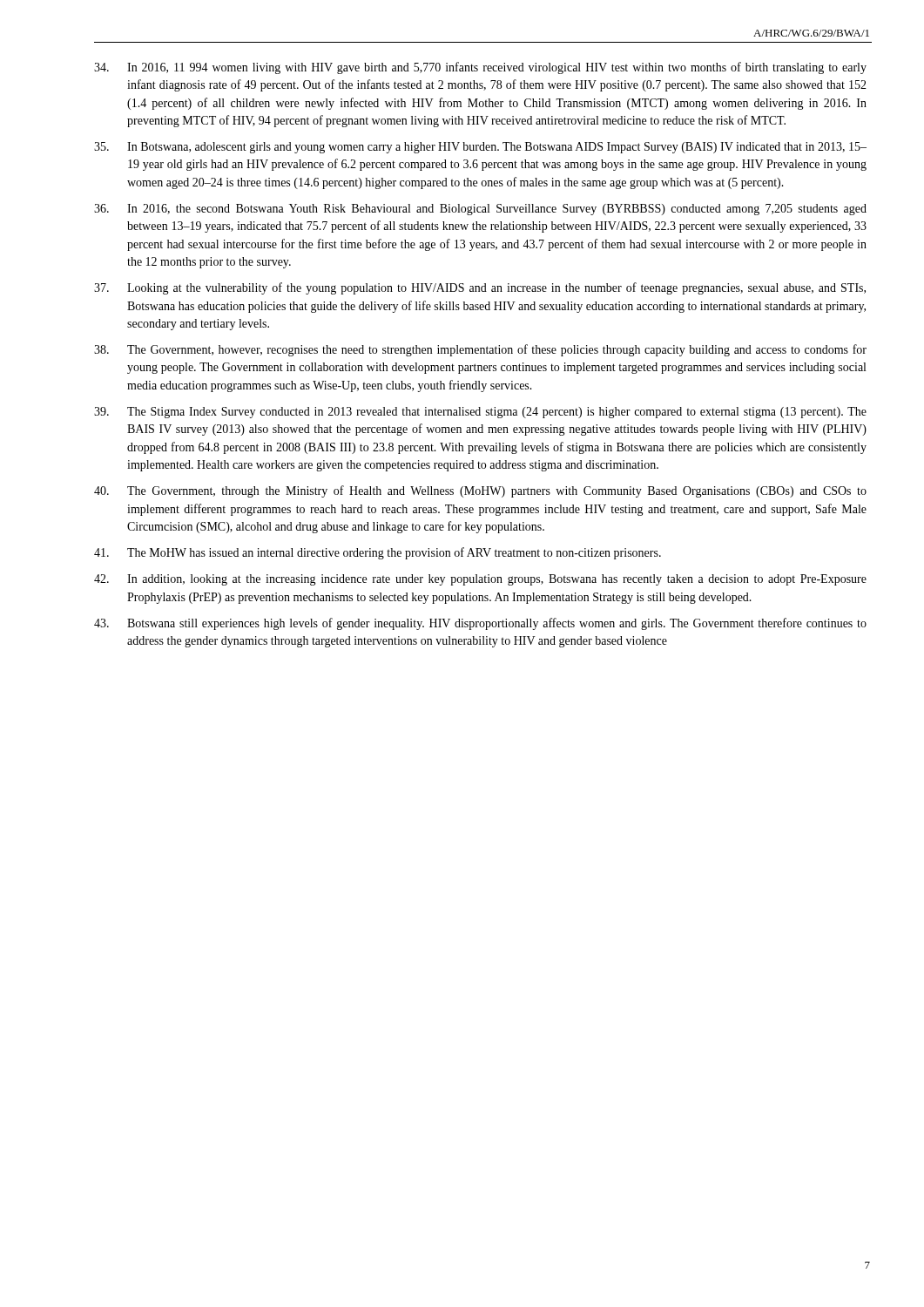Locate the text starting "Looking at the vulnerability of"
Screen dimensions: 1307x924
480,306
